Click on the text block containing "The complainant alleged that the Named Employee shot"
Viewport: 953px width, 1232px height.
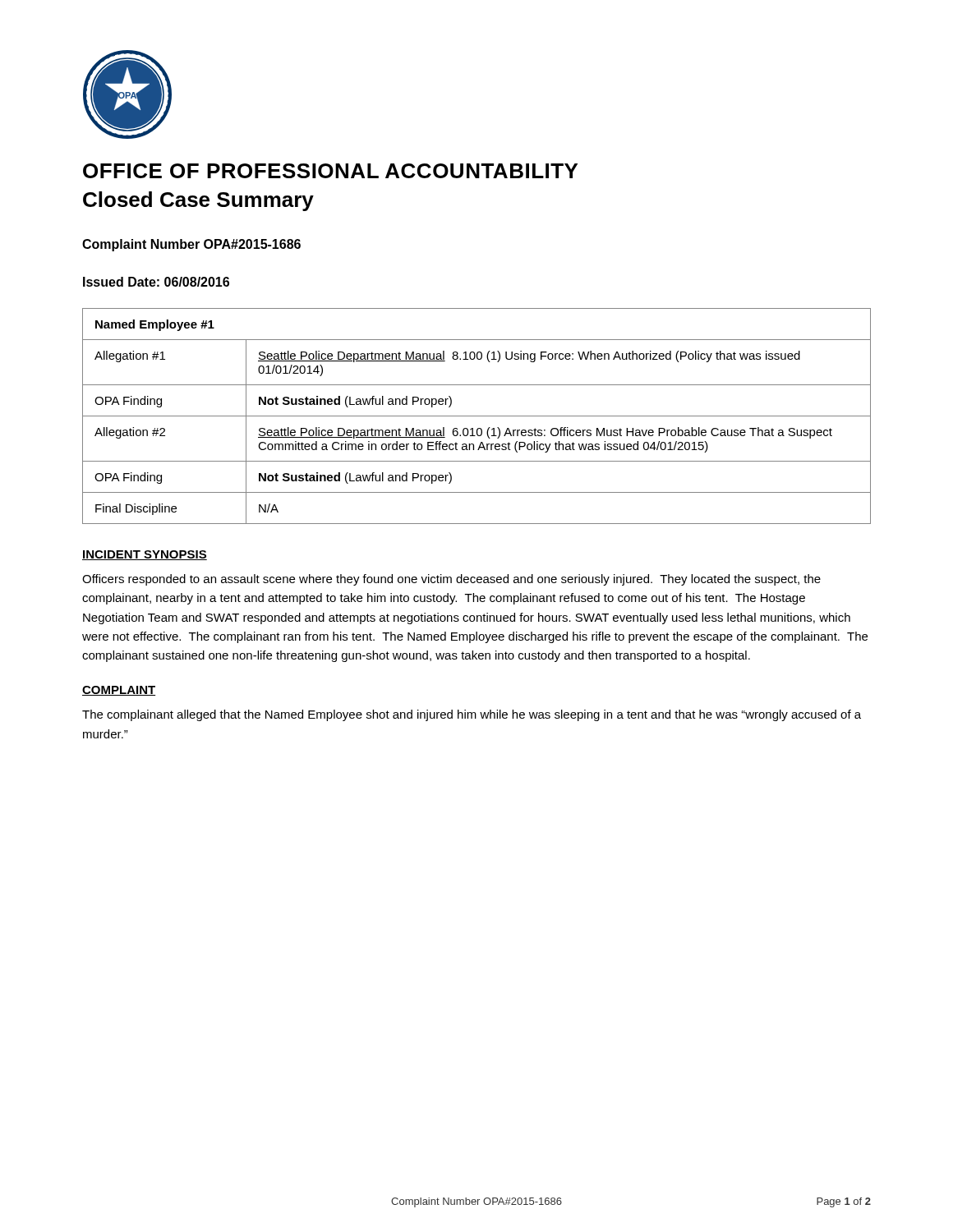pyautogui.click(x=472, y=724)
